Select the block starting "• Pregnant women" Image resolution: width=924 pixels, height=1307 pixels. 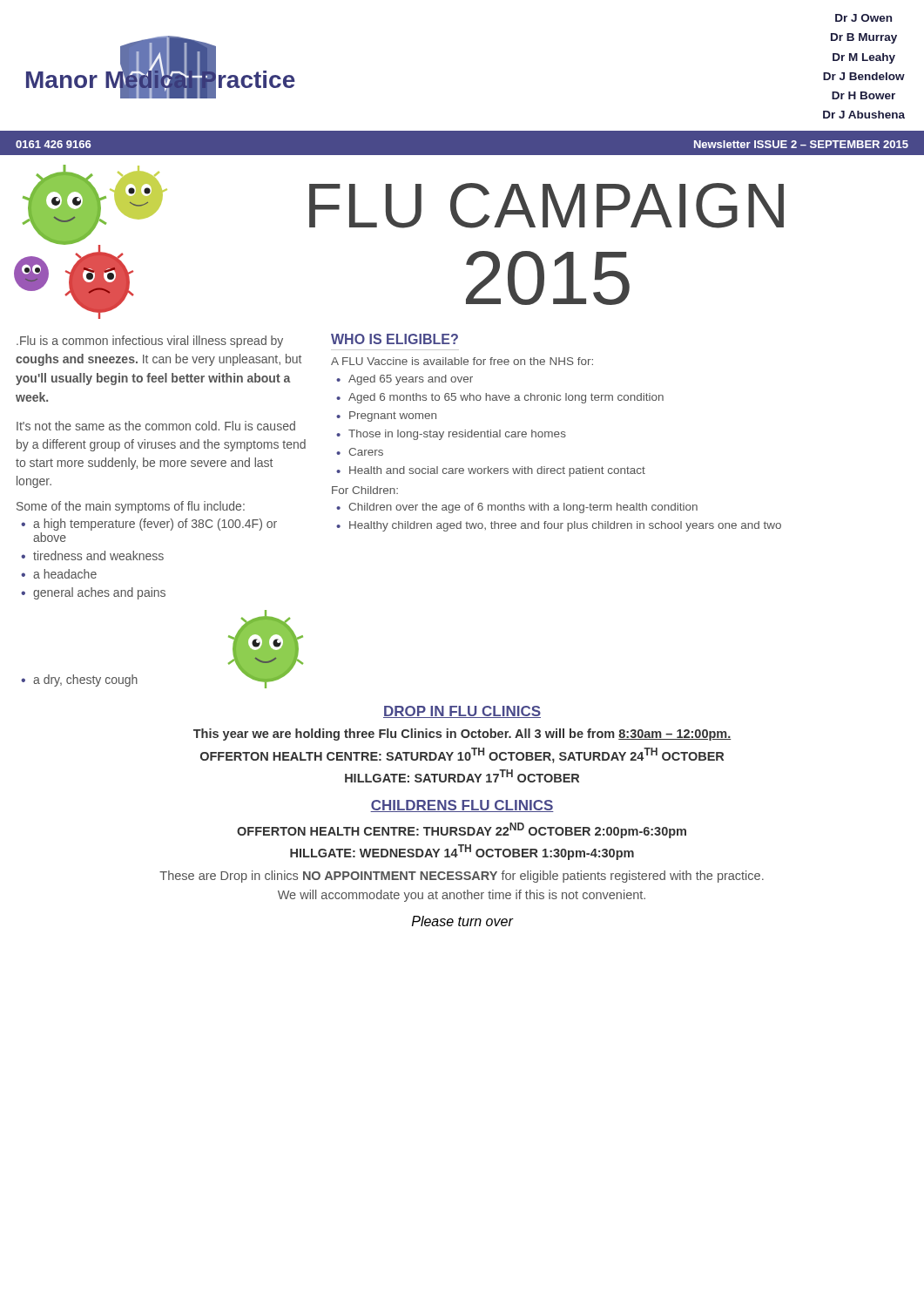[x=387, y=415]
